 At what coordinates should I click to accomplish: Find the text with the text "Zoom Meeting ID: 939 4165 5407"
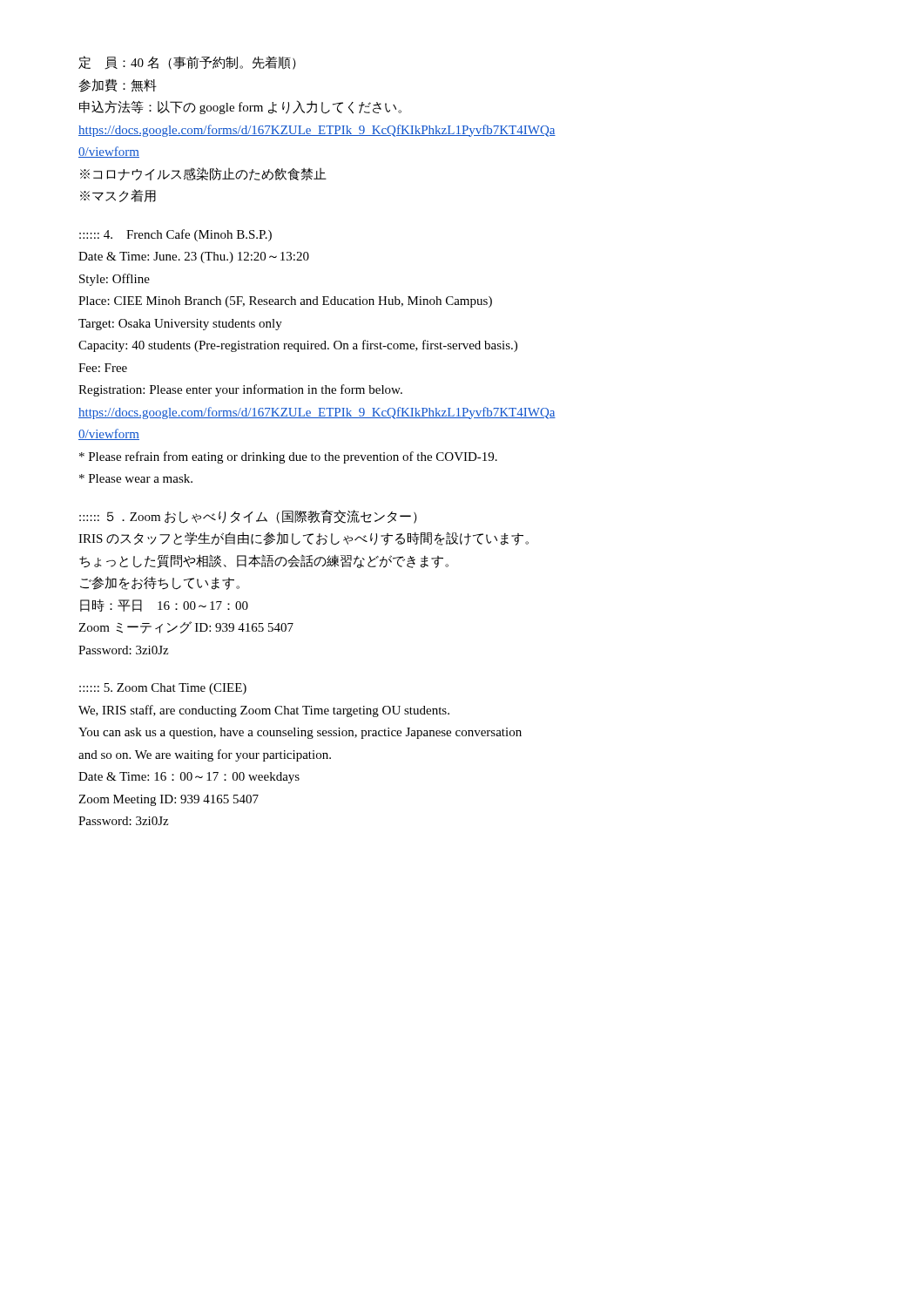point(169,799)
